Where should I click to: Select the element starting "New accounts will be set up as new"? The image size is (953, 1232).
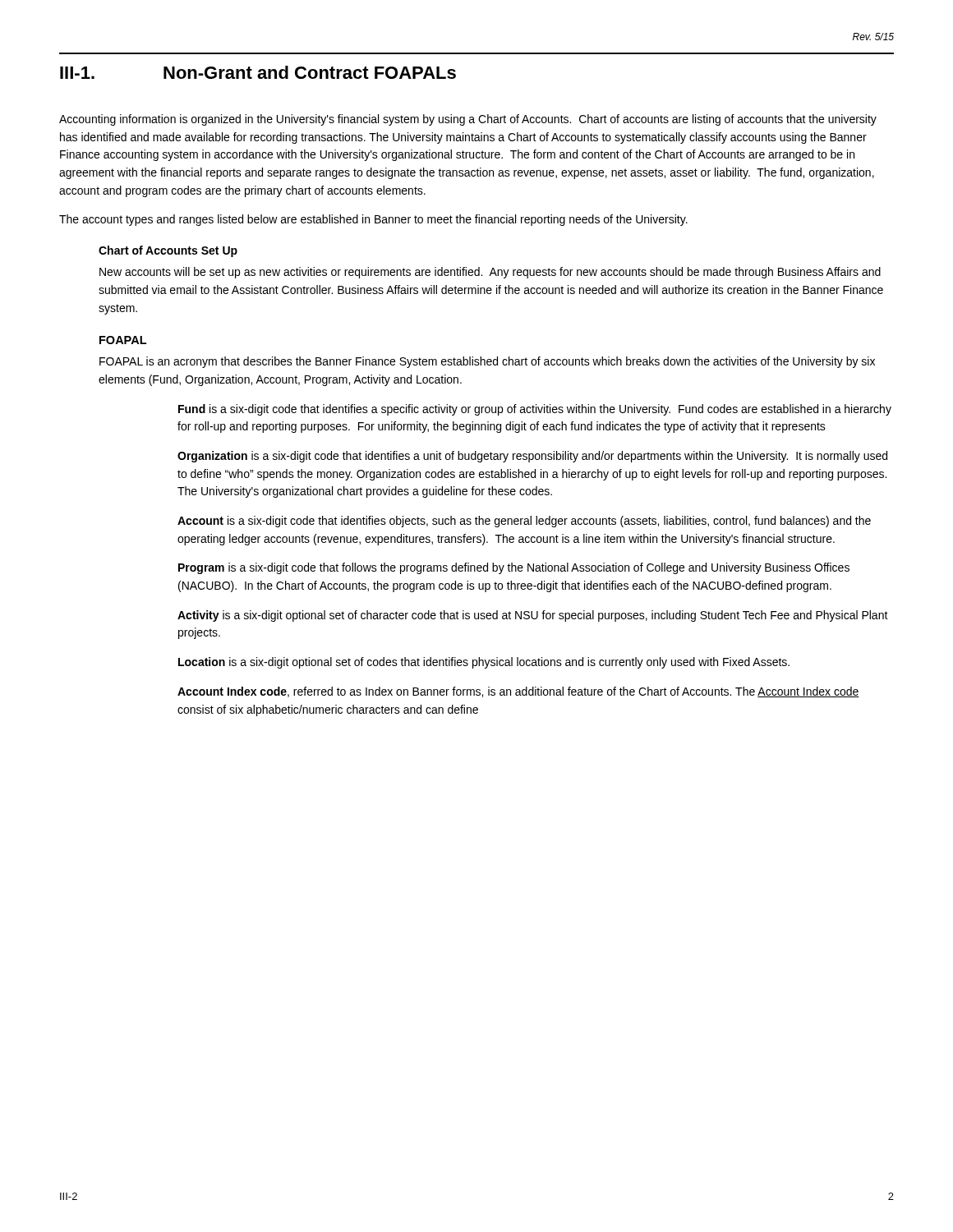tap(491, 290)
